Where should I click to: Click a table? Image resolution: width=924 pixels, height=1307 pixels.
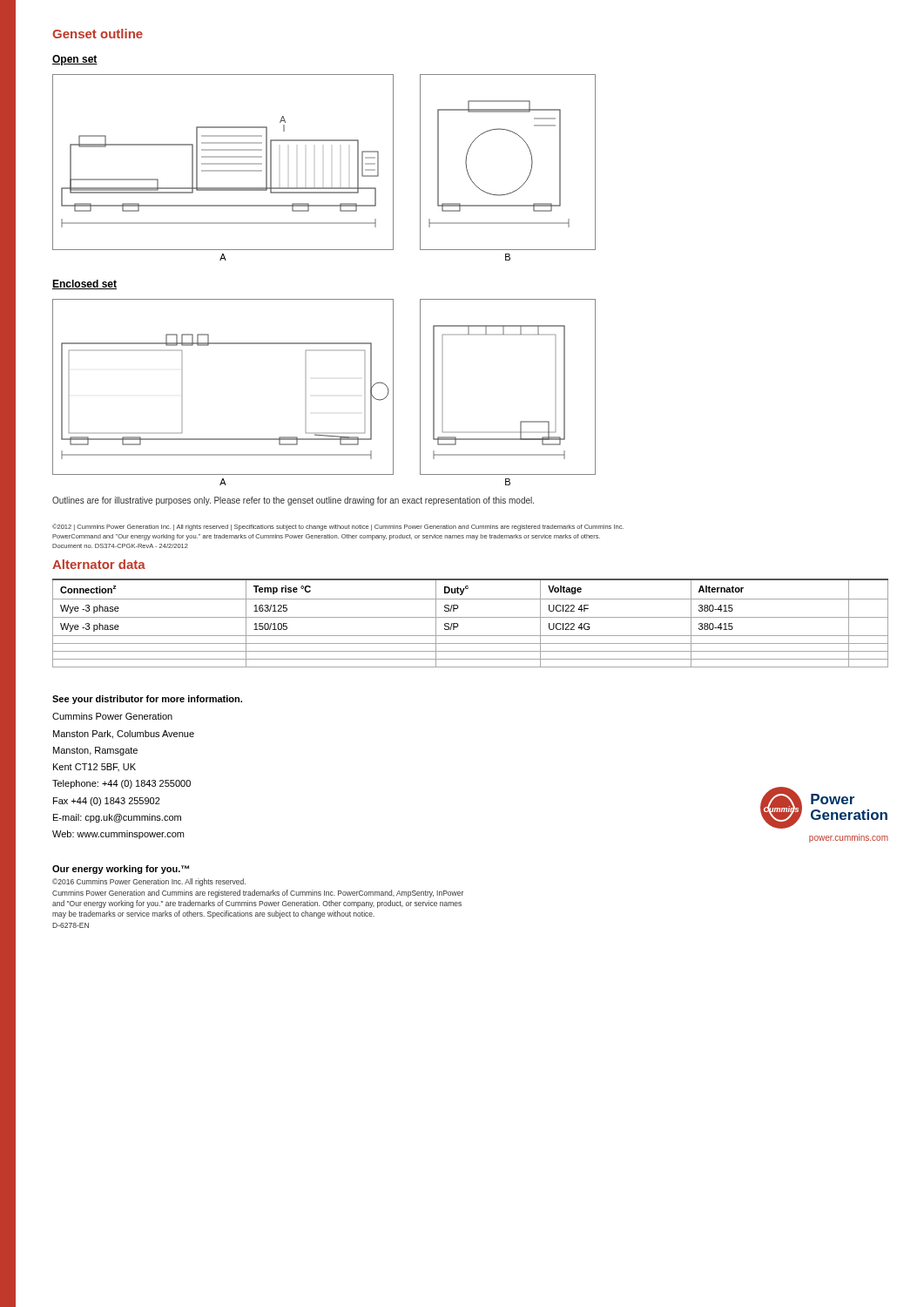pyautogui.click(x=470, y=623)
